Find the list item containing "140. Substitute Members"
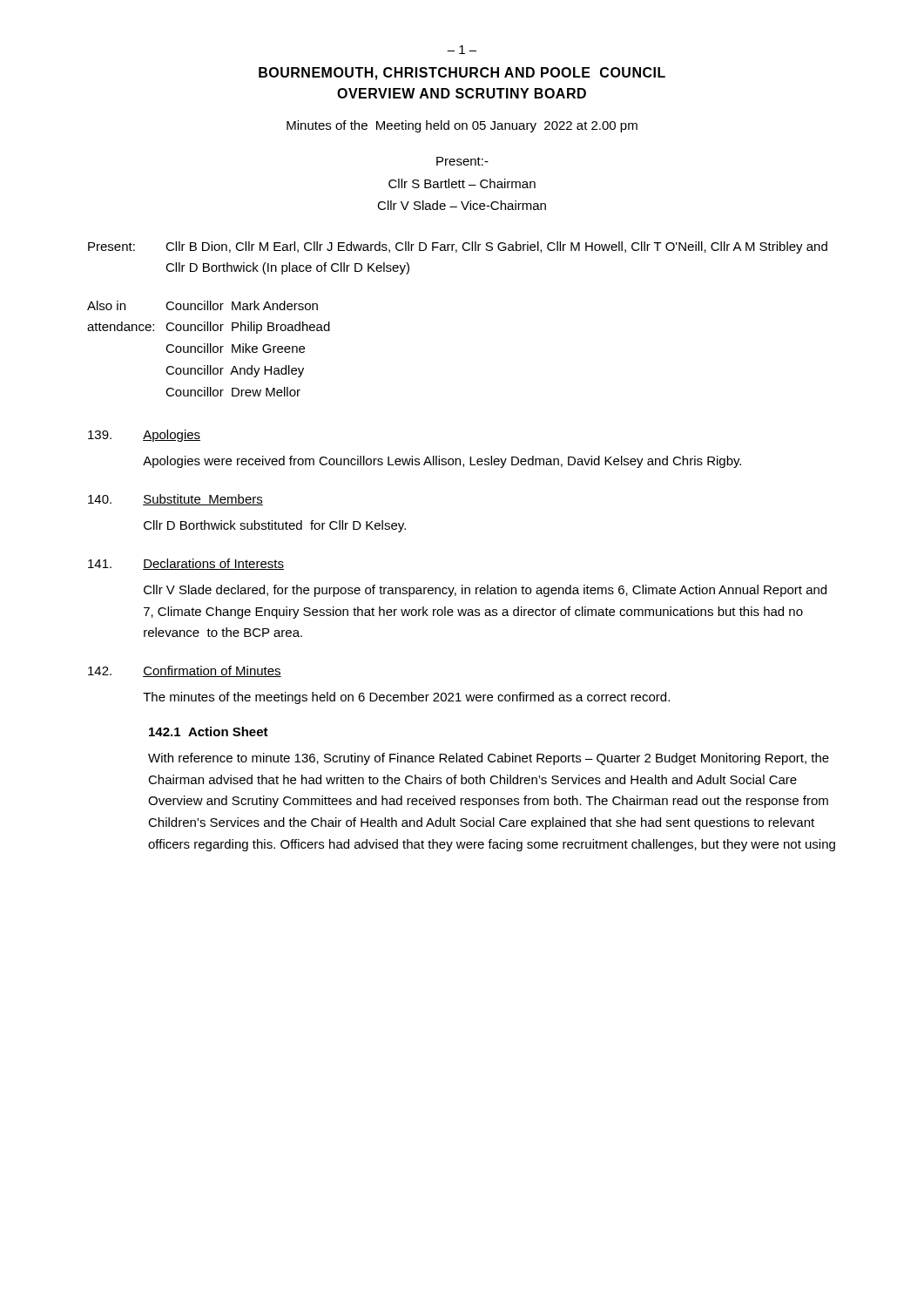 pyautogui.click(x=175, y=500)
